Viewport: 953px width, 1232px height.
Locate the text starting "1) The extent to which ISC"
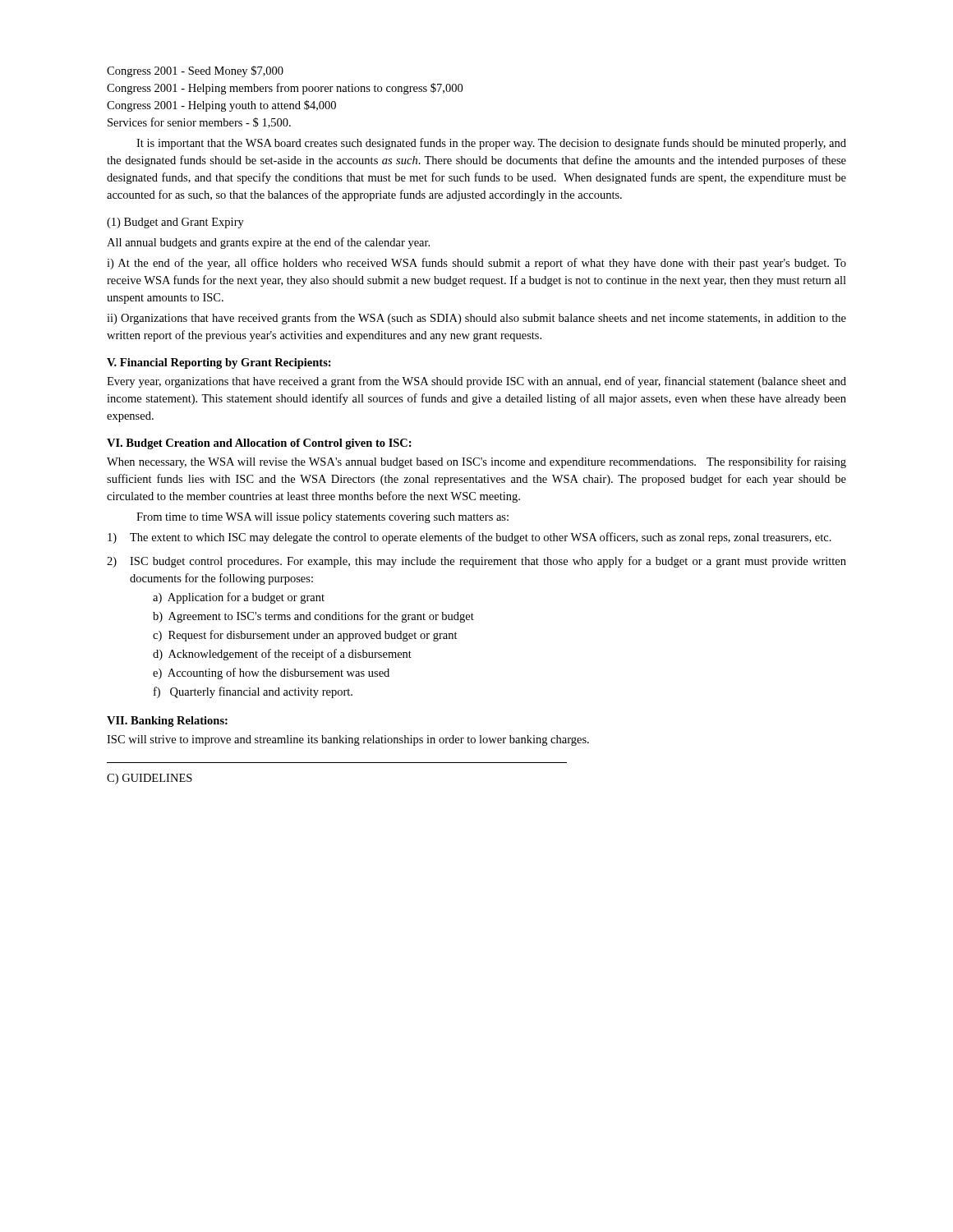476,538
